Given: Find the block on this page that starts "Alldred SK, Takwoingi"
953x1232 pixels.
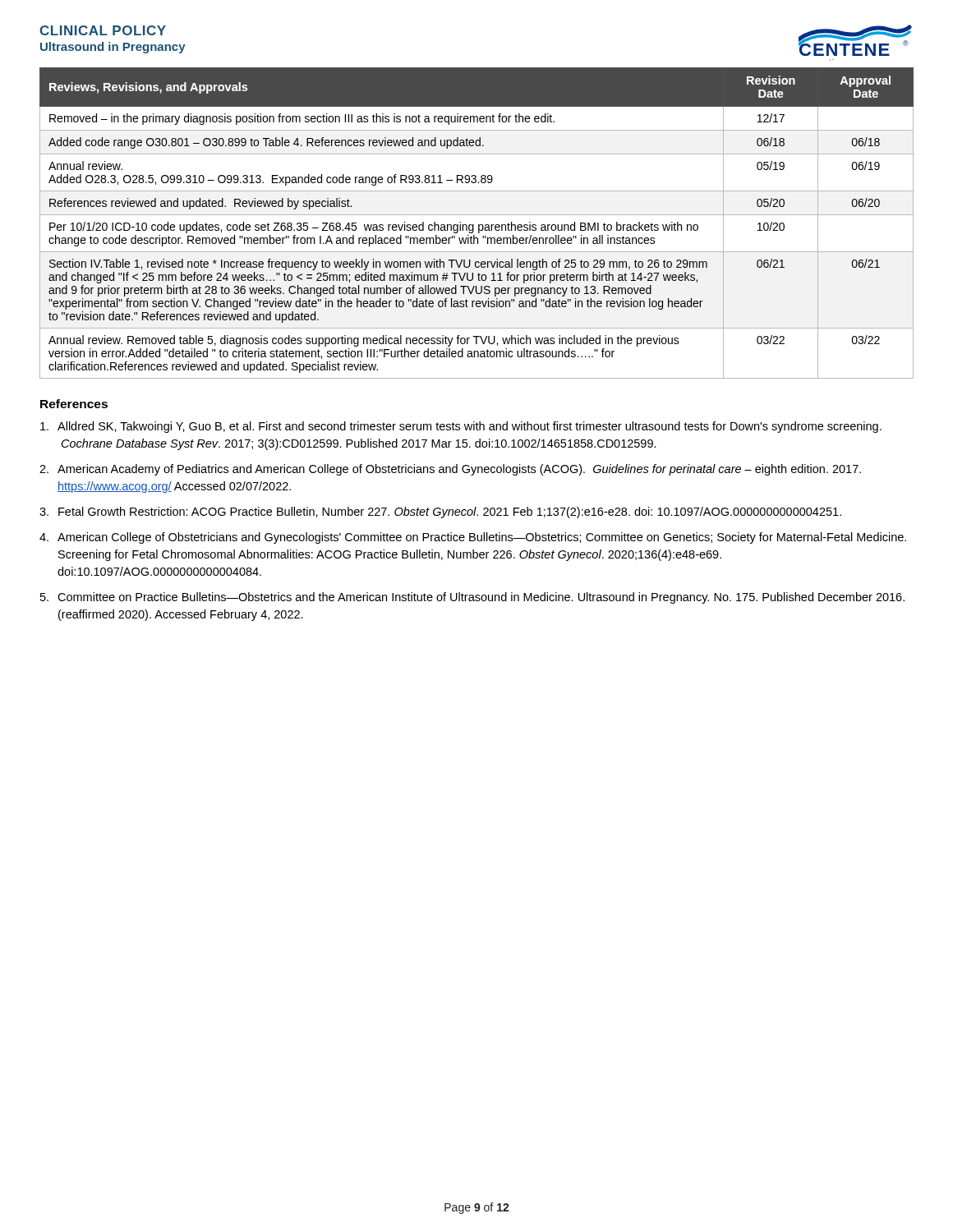Looking at the screenshot, I should tap(476, 435).
